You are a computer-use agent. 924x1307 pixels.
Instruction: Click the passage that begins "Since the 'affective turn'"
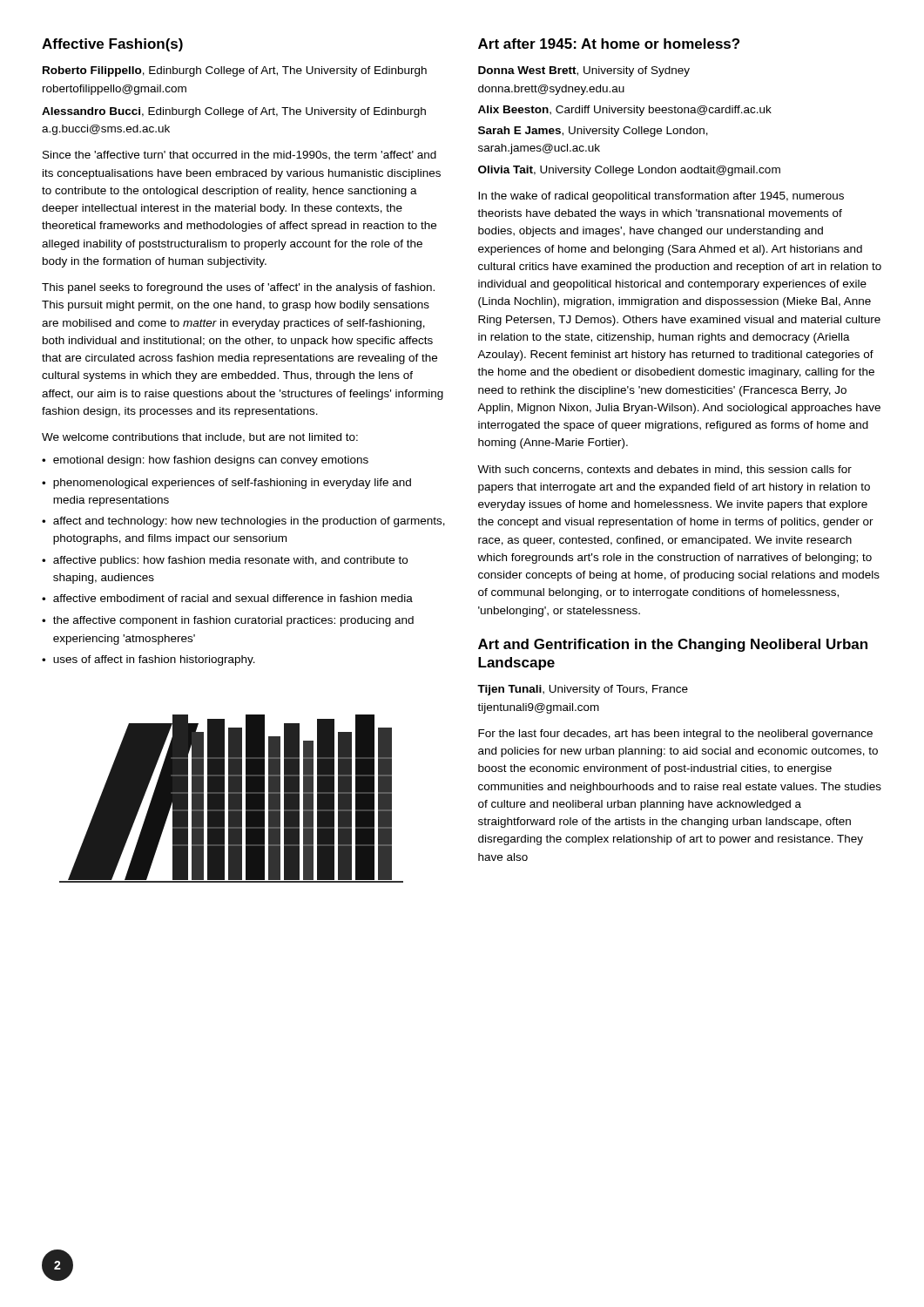241,208
